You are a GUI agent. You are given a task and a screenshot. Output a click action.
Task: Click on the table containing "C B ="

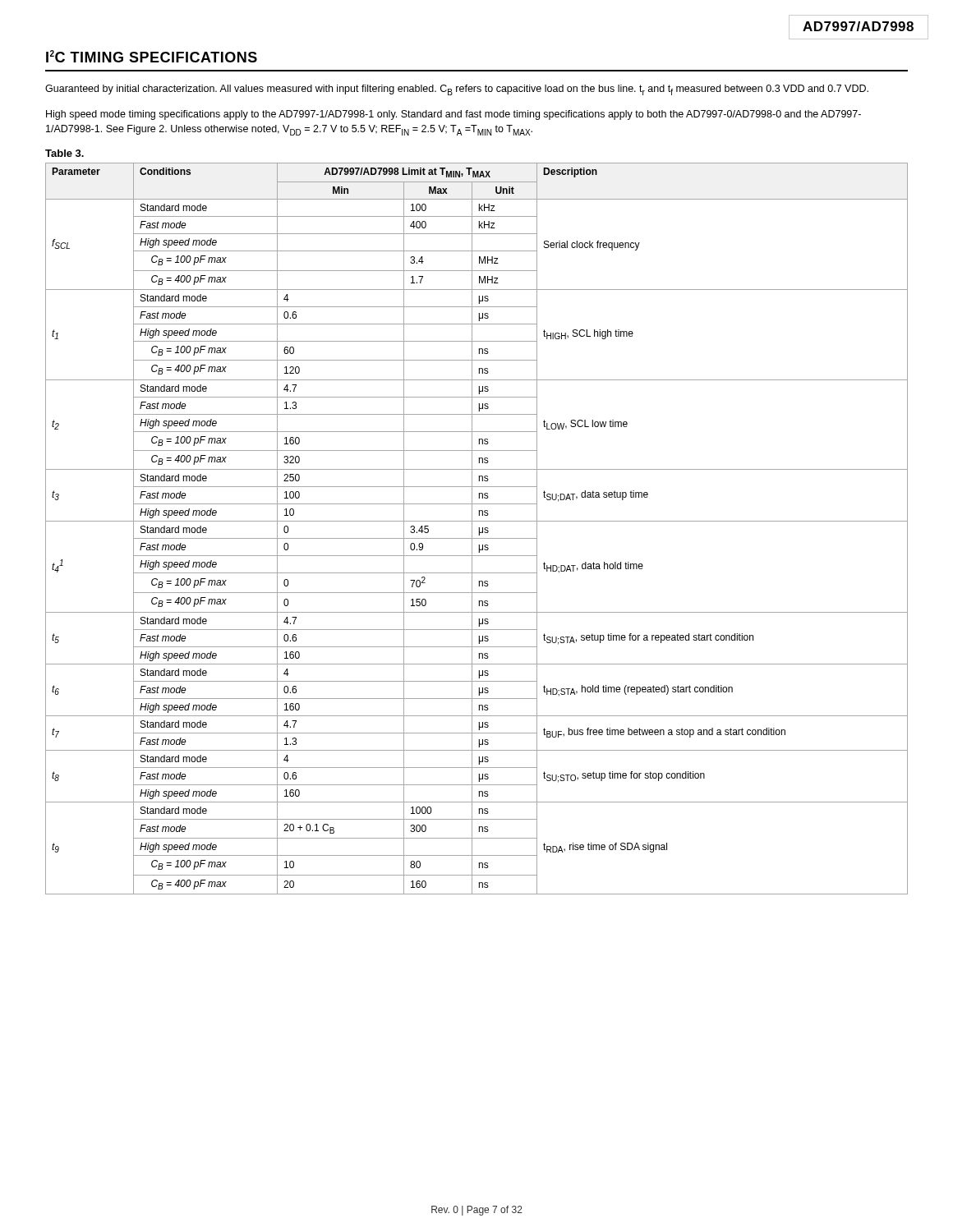click(x=476, y=528)
